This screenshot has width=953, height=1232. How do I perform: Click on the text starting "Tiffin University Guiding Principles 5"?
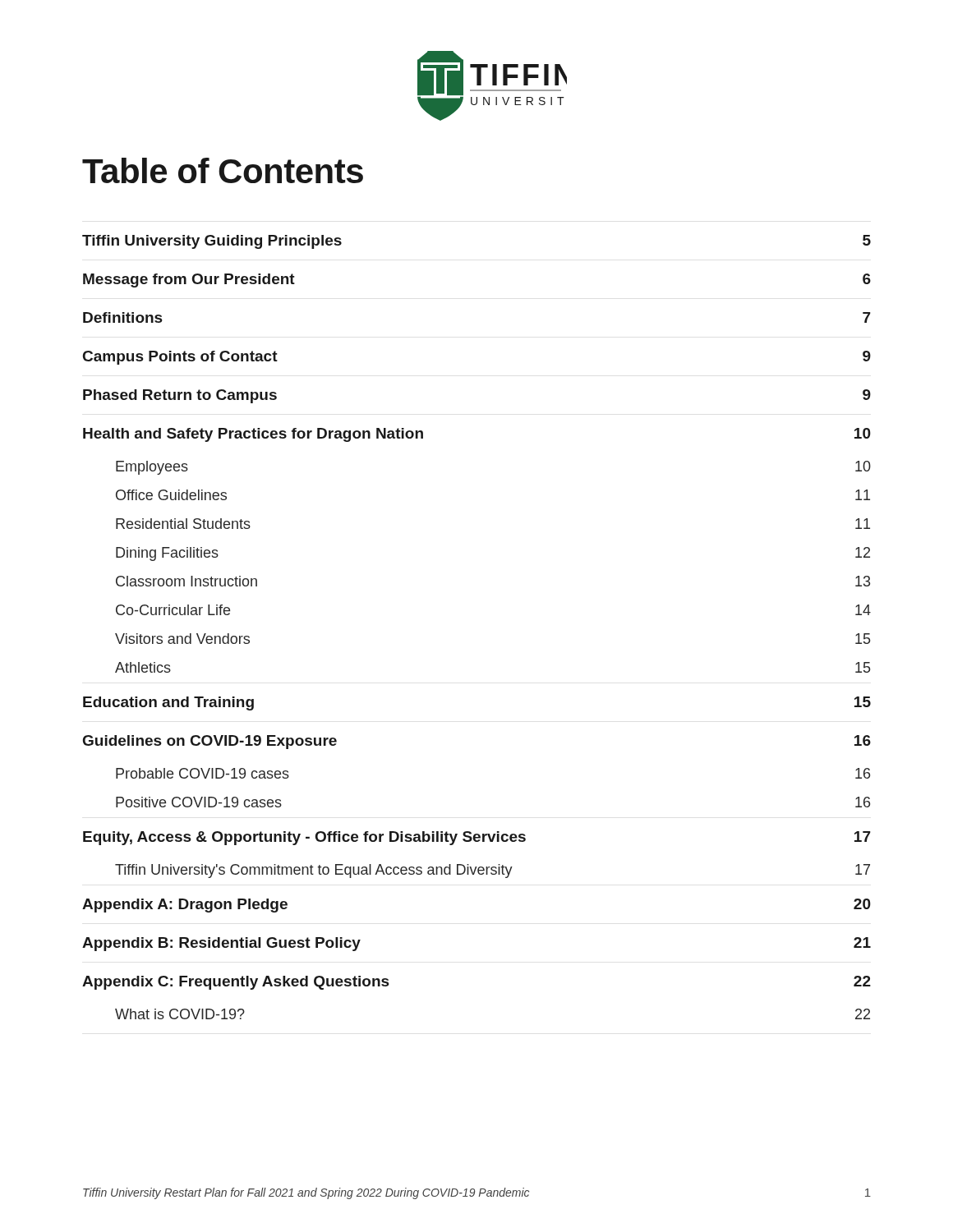(211, 241)
